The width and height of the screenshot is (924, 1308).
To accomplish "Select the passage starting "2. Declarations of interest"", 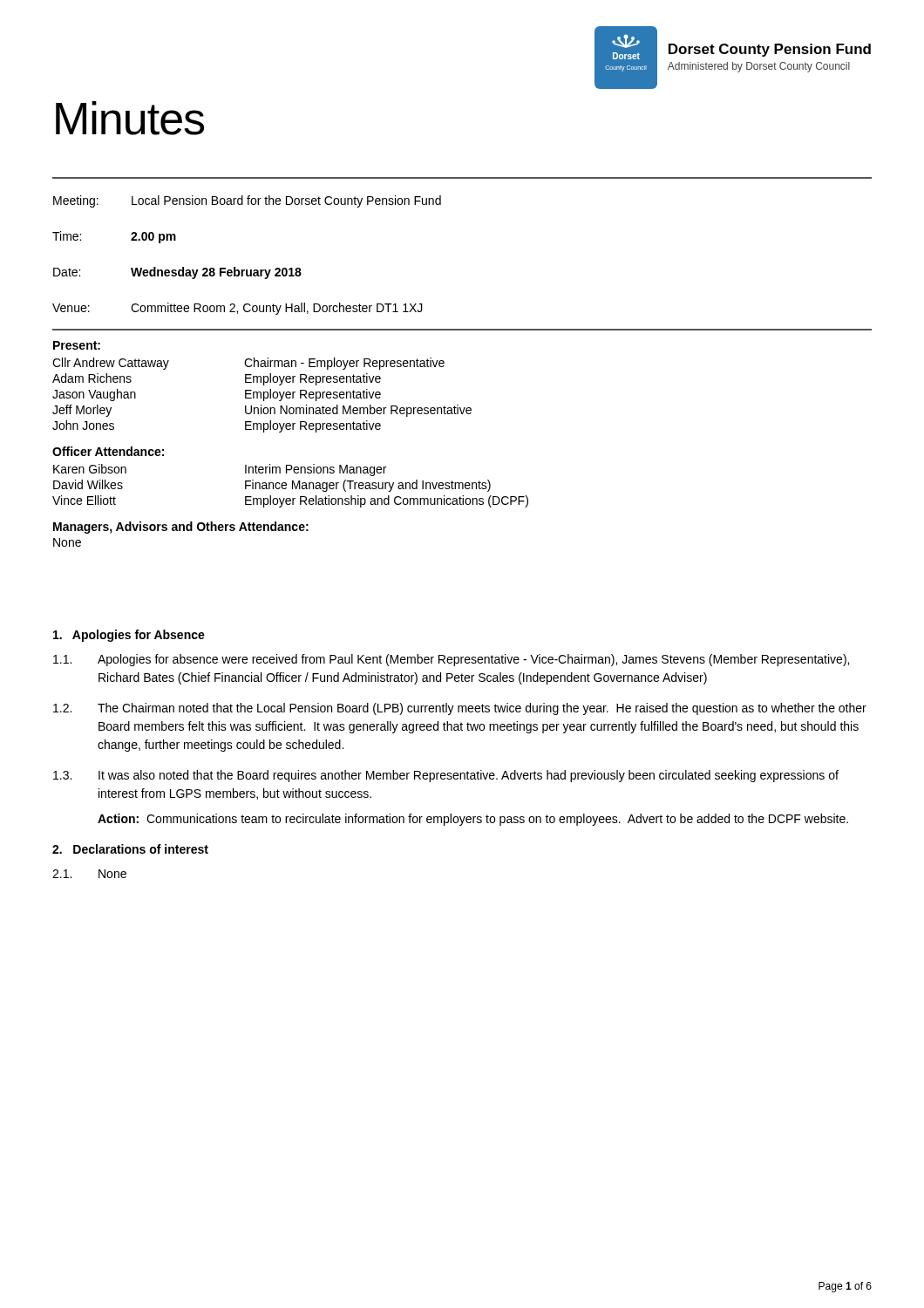I will [130, 849].
